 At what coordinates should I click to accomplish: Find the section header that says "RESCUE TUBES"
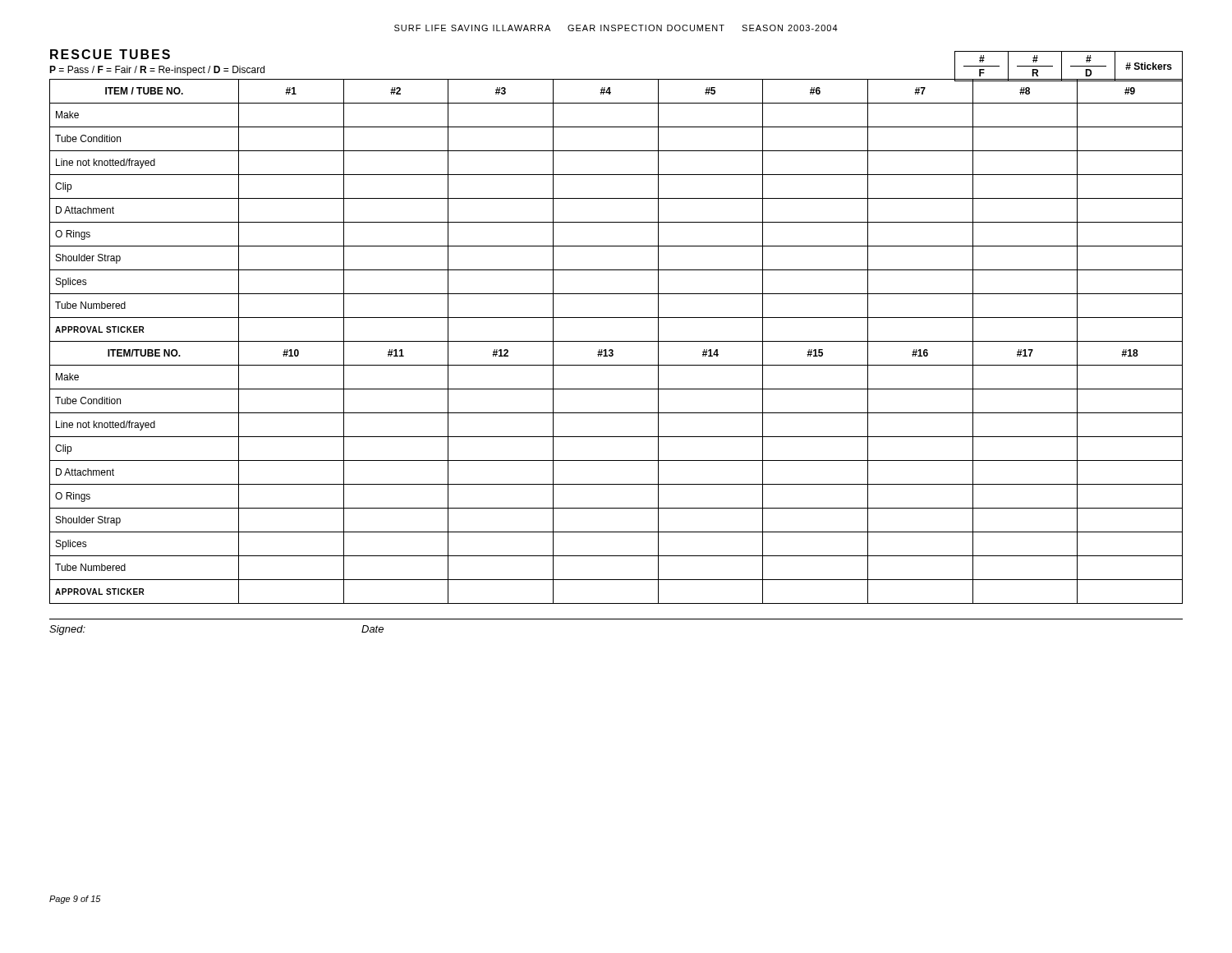(111, 55)
